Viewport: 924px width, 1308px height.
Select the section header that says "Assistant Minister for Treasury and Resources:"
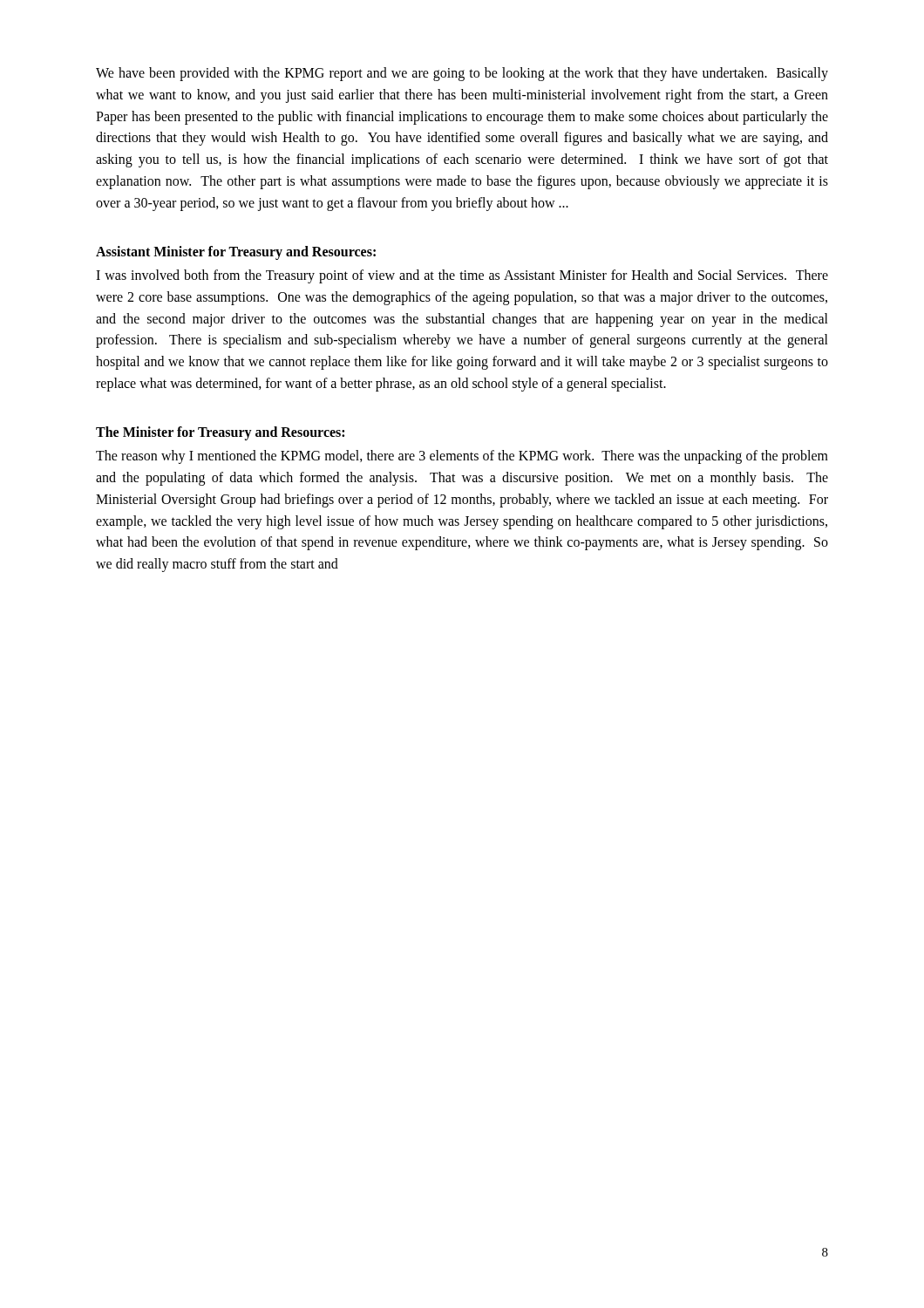point(236,251)
